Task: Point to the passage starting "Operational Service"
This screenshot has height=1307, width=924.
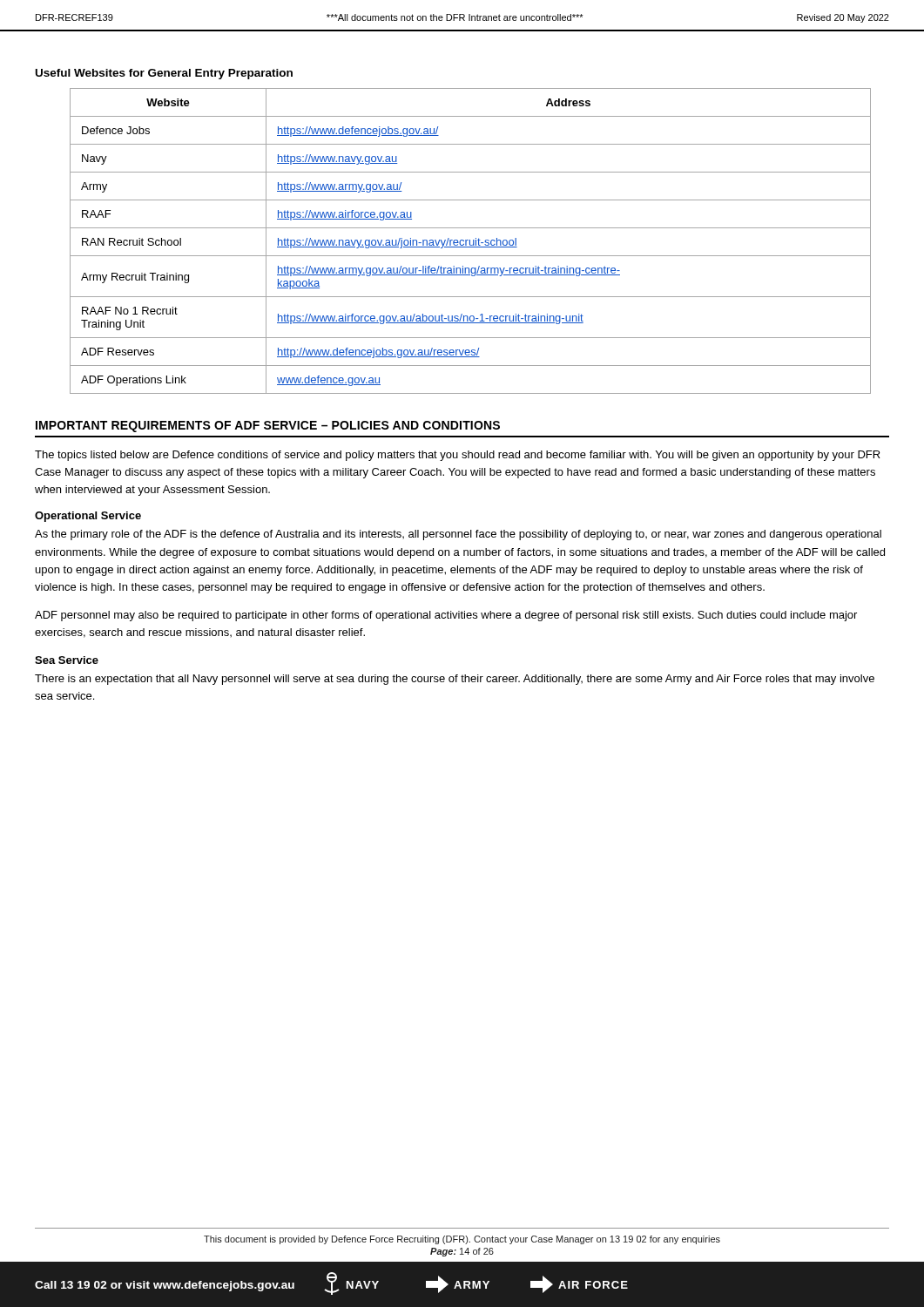Action: point(88,516)
